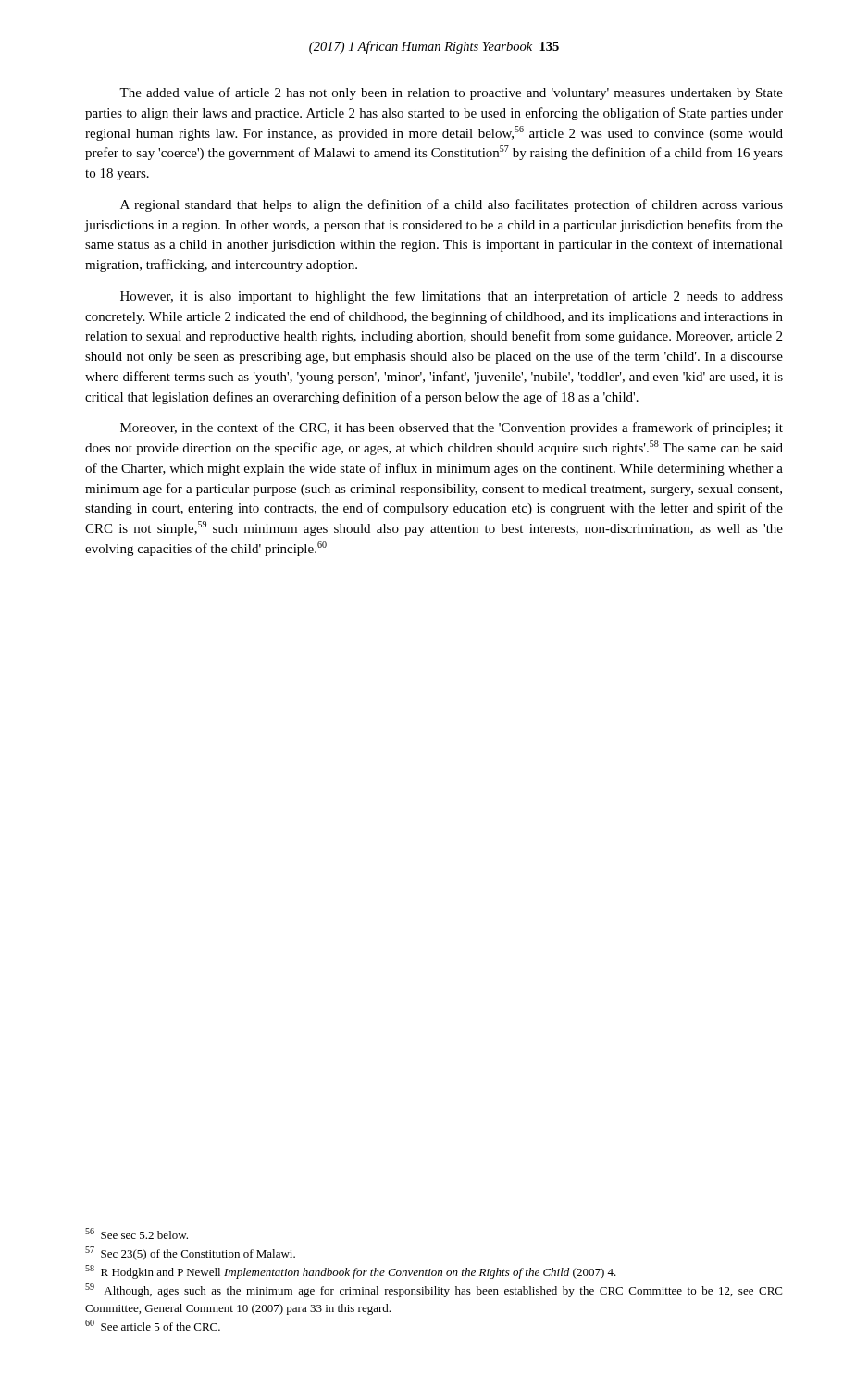Select the footnote that says "58 R Hodgkin and"
This screenshot has width=868, height=1388.
(x=351, y=1272)
